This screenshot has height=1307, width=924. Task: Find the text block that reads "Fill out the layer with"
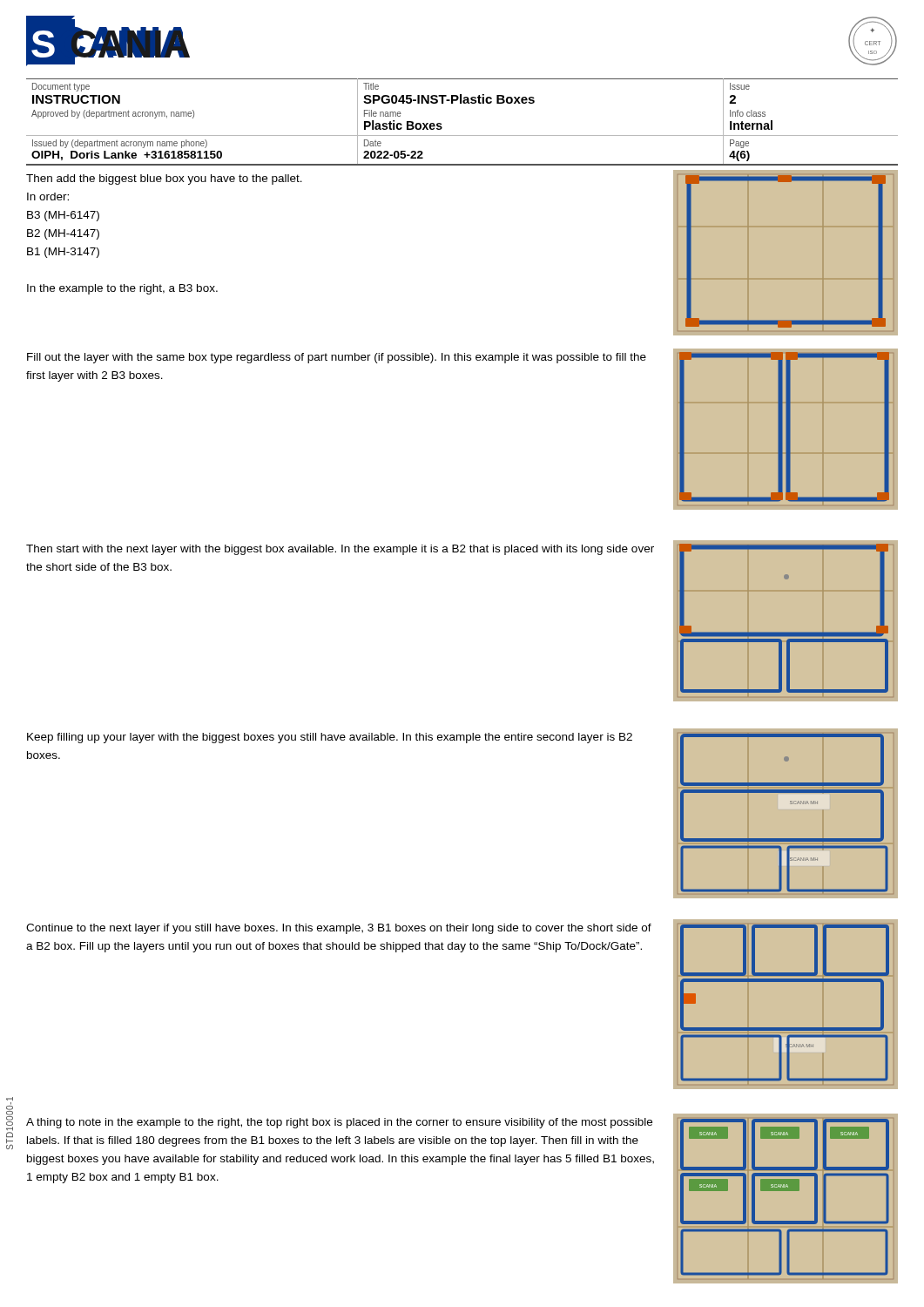(336, 366)
